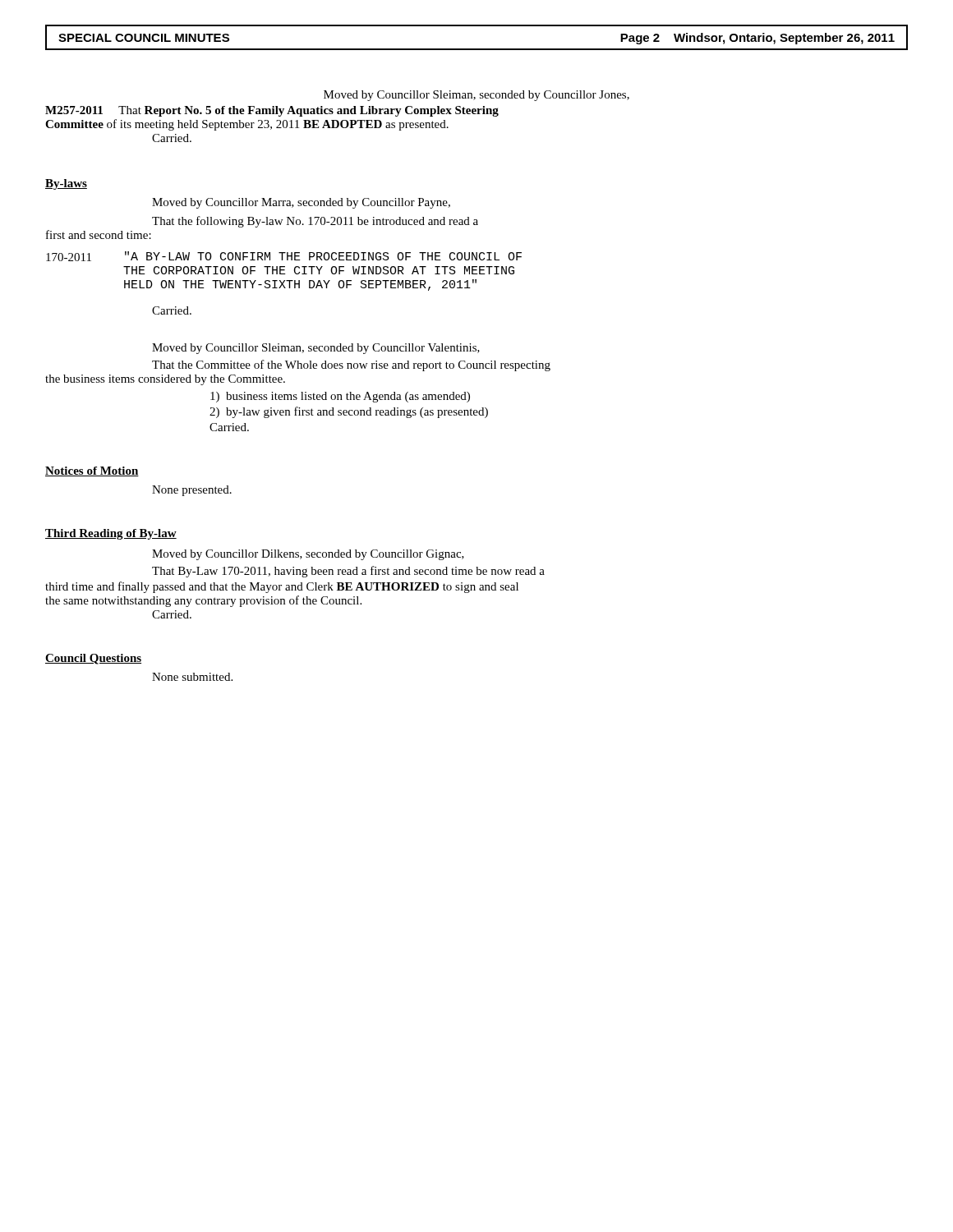The image size is (953, 1232).
Task: Click on the section header that says "Notices of Motion"
Action: 92,471
